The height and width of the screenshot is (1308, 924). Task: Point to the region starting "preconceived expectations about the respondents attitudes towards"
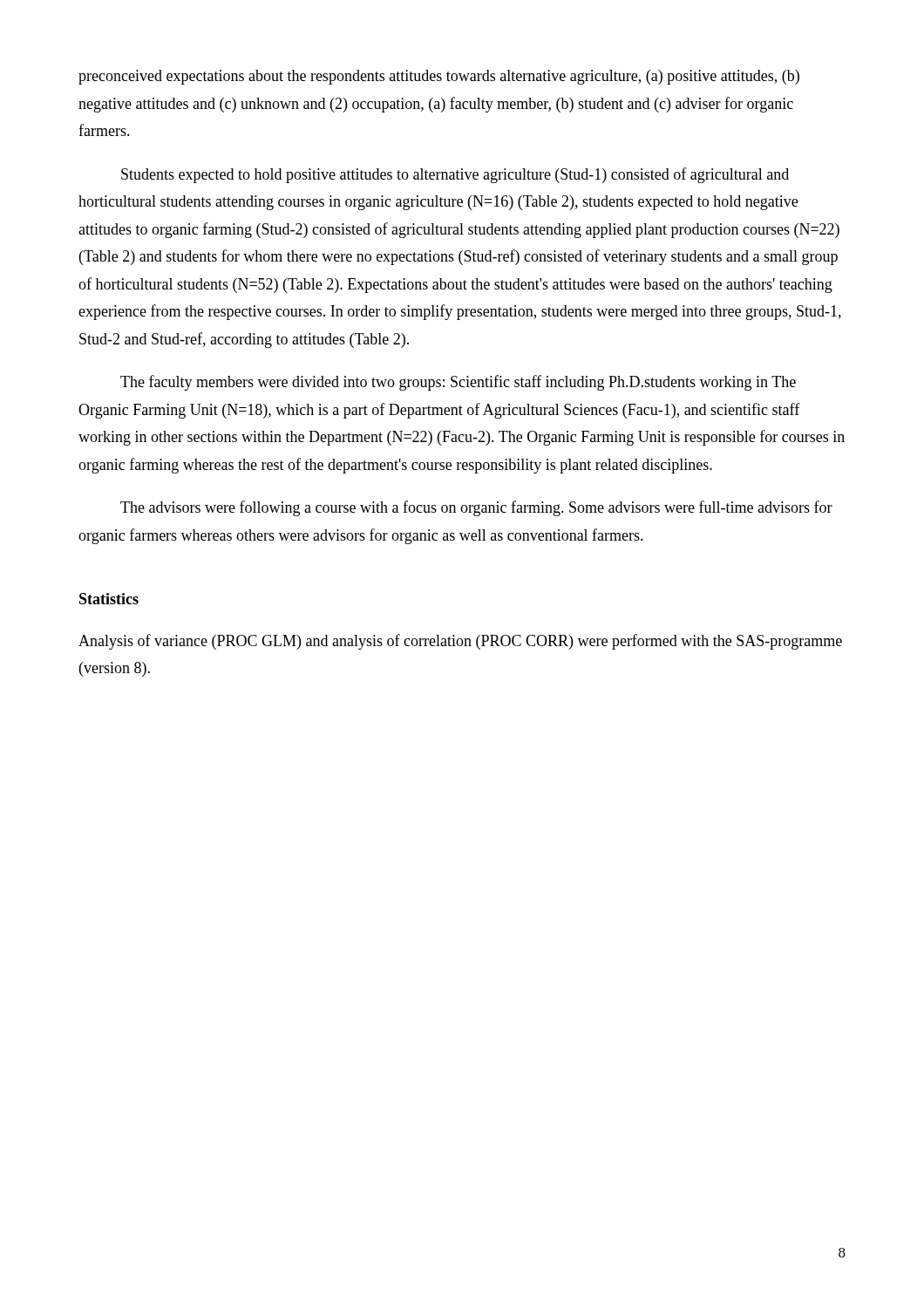coord(462,306)
